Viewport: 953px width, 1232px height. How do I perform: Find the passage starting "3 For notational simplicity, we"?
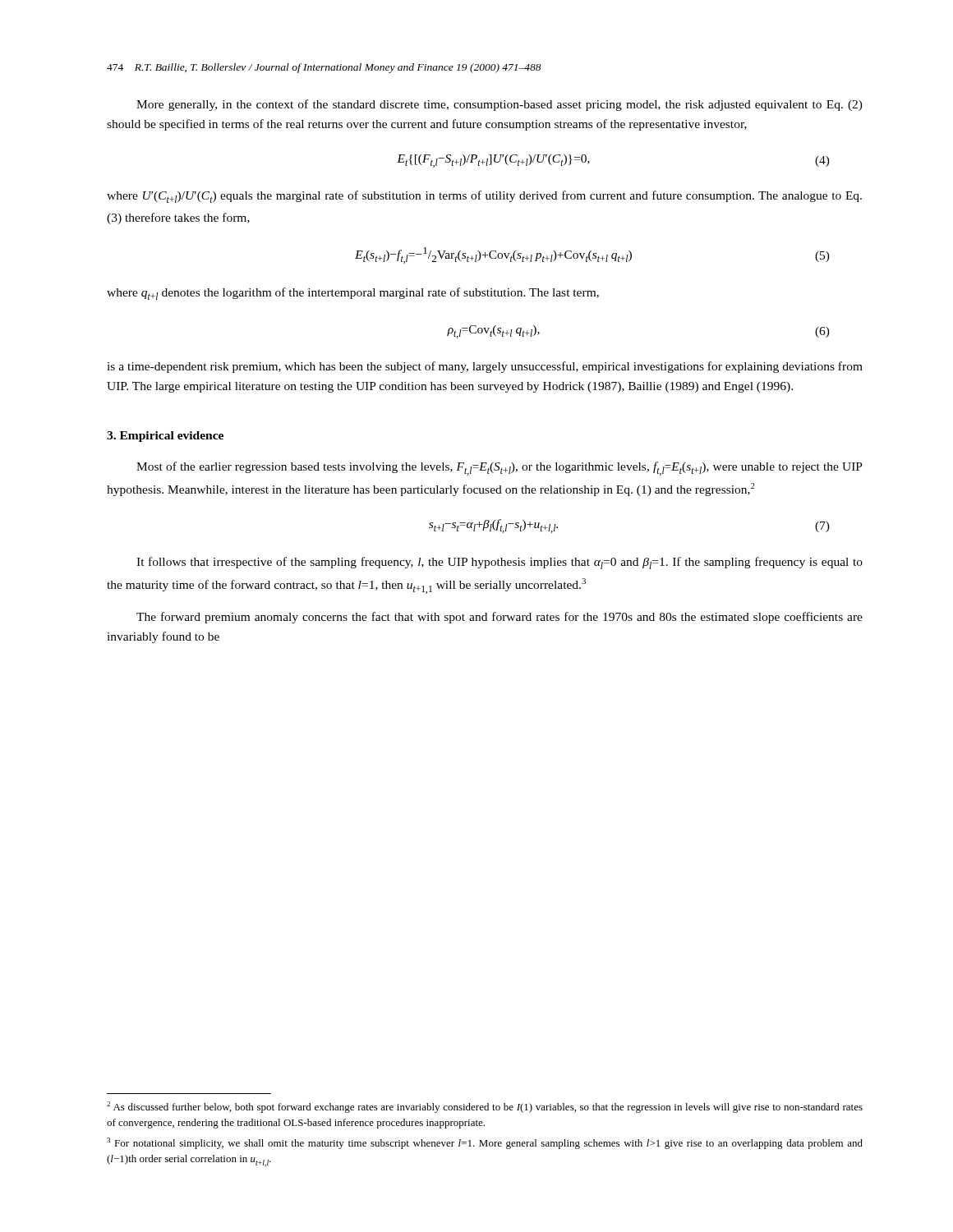pos(485,1151)
